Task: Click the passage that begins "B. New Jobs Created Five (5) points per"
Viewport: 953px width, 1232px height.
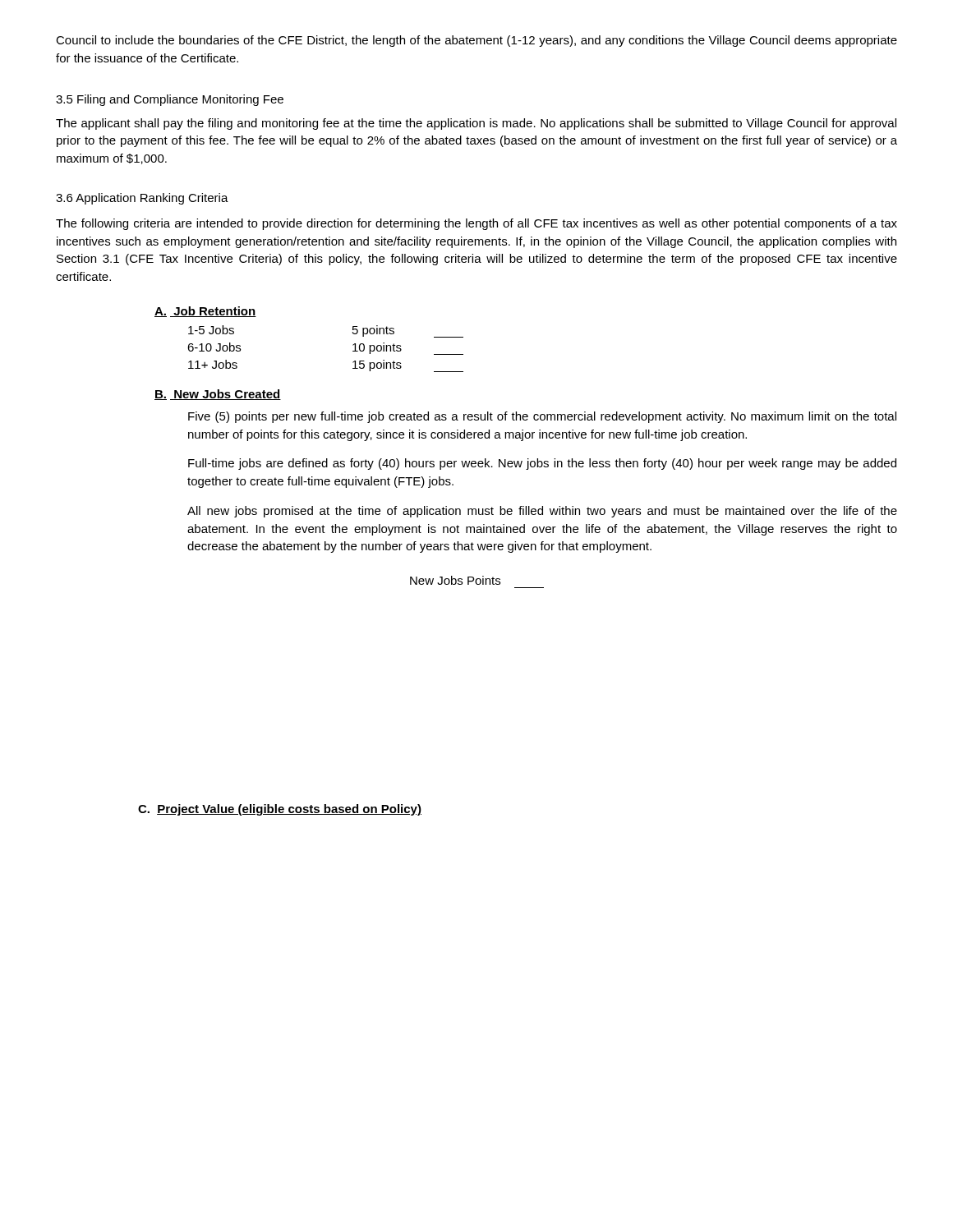Action: 526,471
